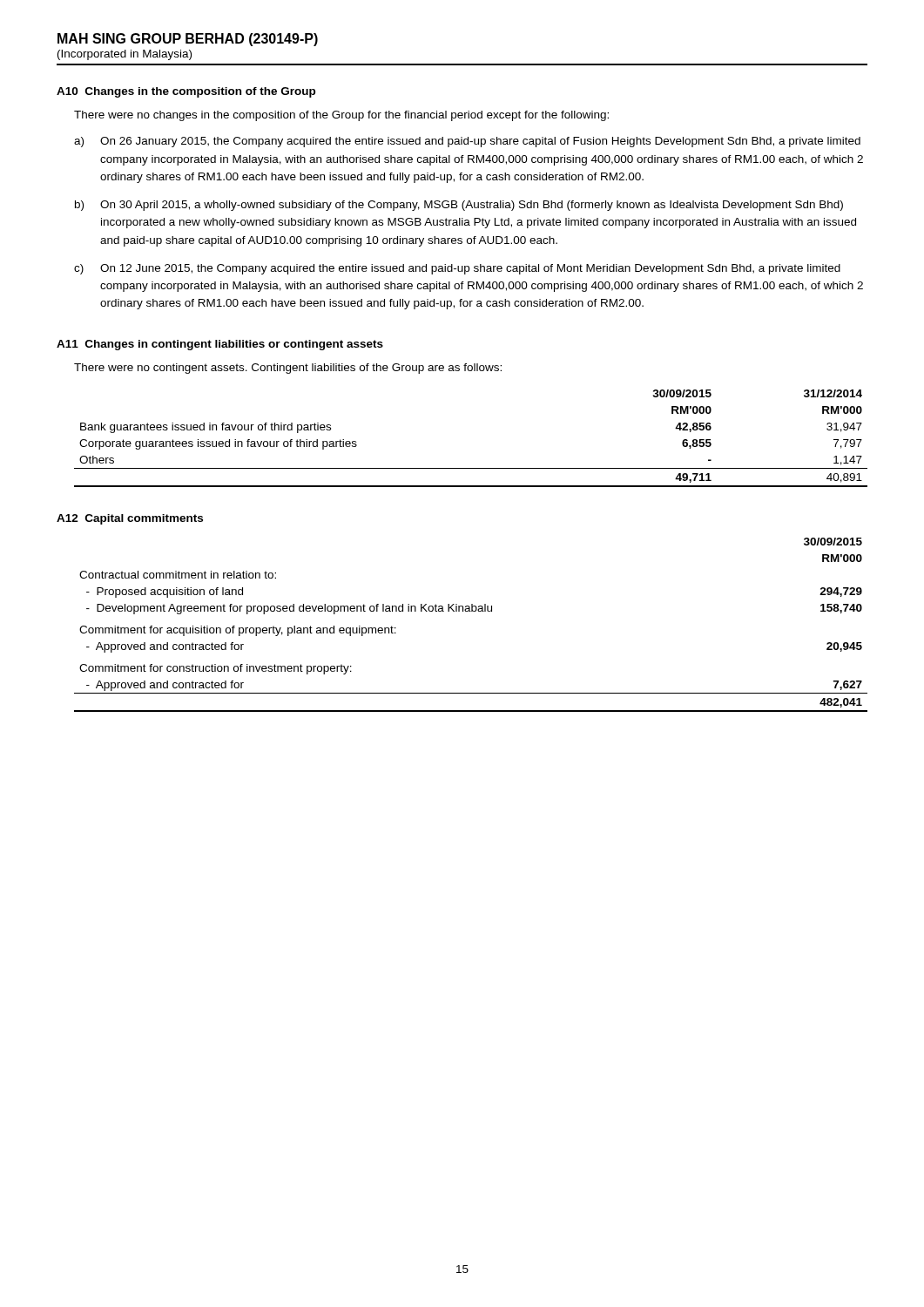Image resolution: width=924 pixels, height=1307 pixels.
Task: Select the passage starting "A10 Changes in"
Action: coord(186,91)
